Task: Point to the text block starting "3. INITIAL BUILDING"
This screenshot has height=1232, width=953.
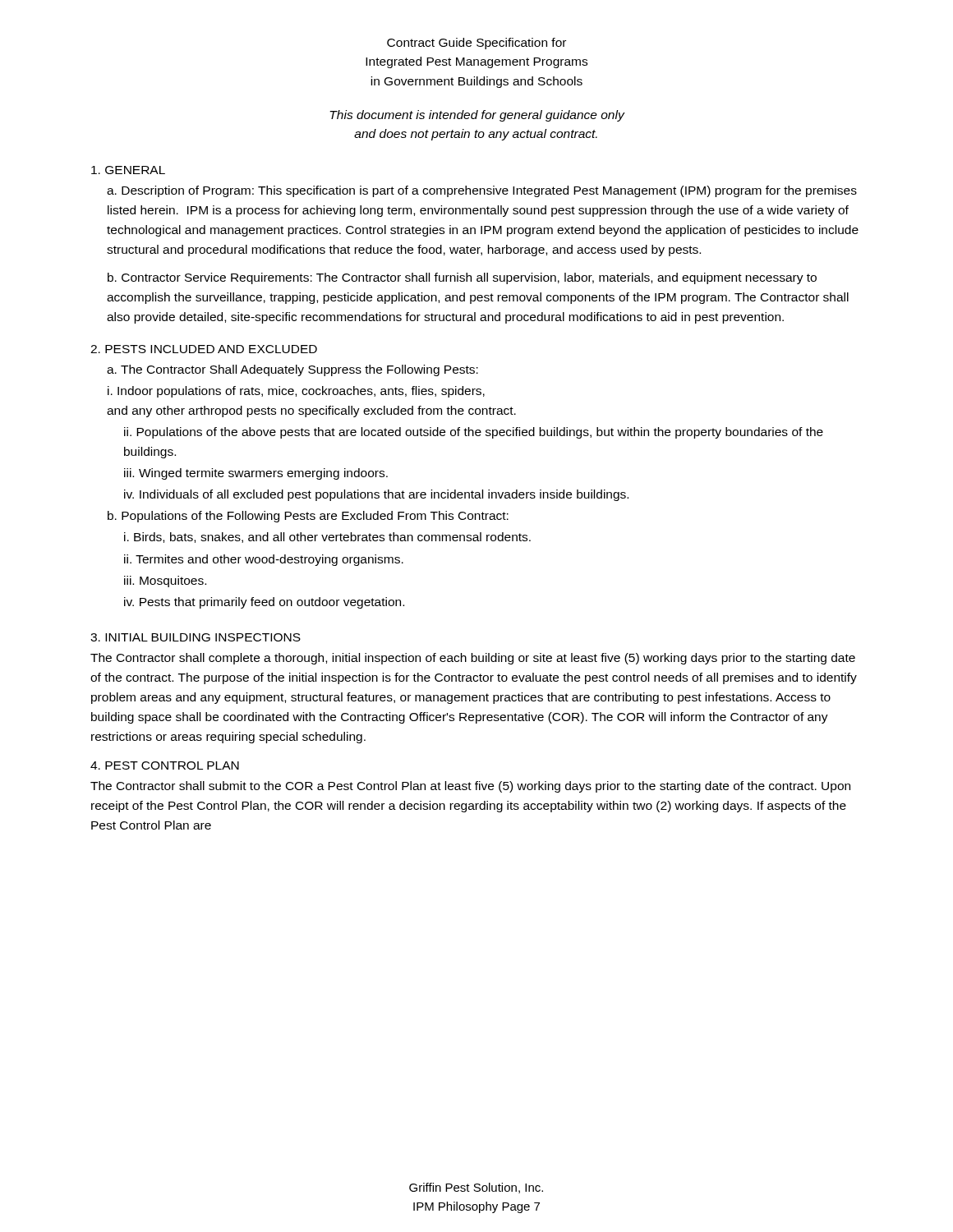Action: click(x=196, y=637)
